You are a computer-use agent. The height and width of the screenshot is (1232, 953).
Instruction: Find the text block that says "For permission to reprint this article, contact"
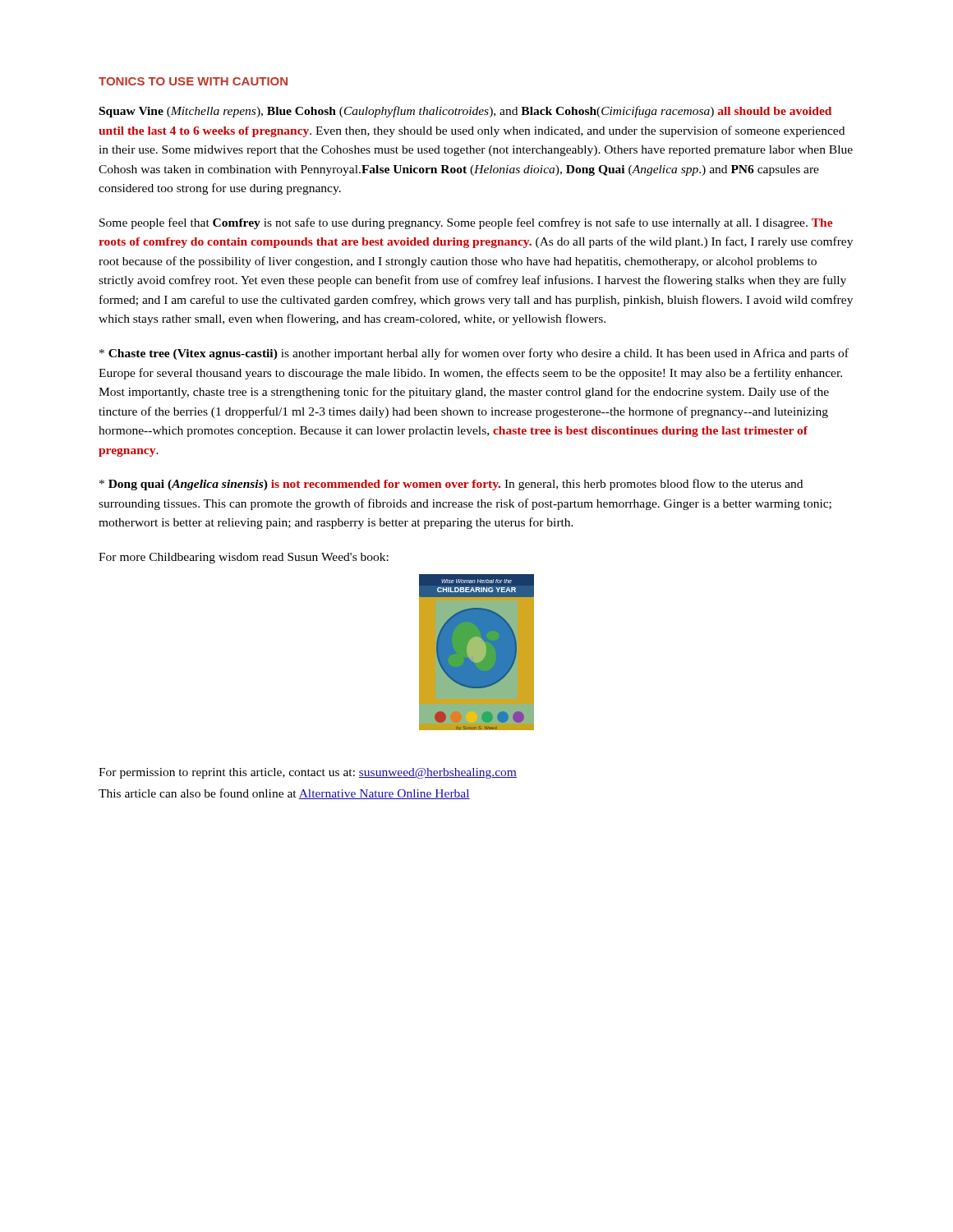point(308,783)
